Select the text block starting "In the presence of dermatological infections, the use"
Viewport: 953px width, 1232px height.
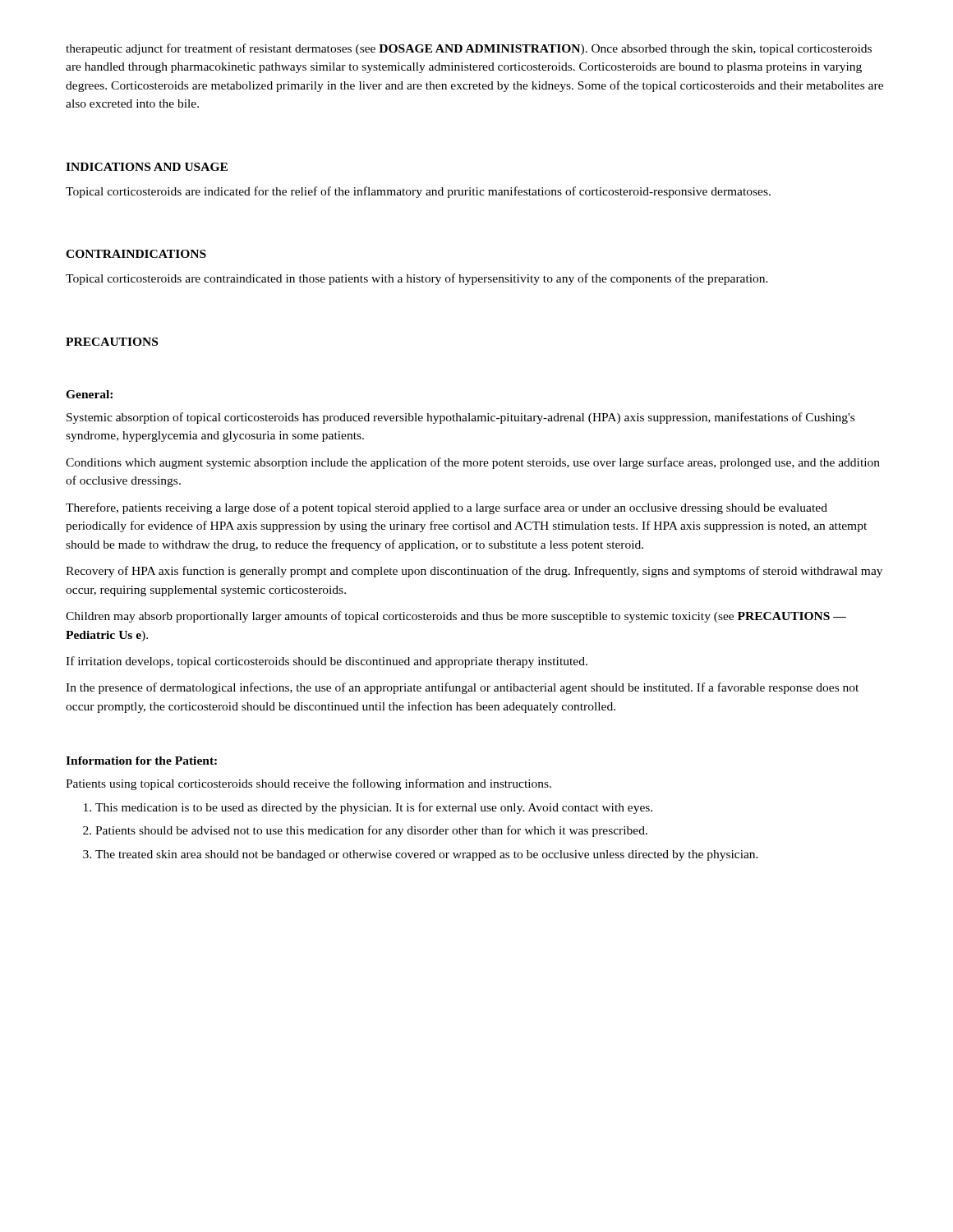tap(462, 697)
